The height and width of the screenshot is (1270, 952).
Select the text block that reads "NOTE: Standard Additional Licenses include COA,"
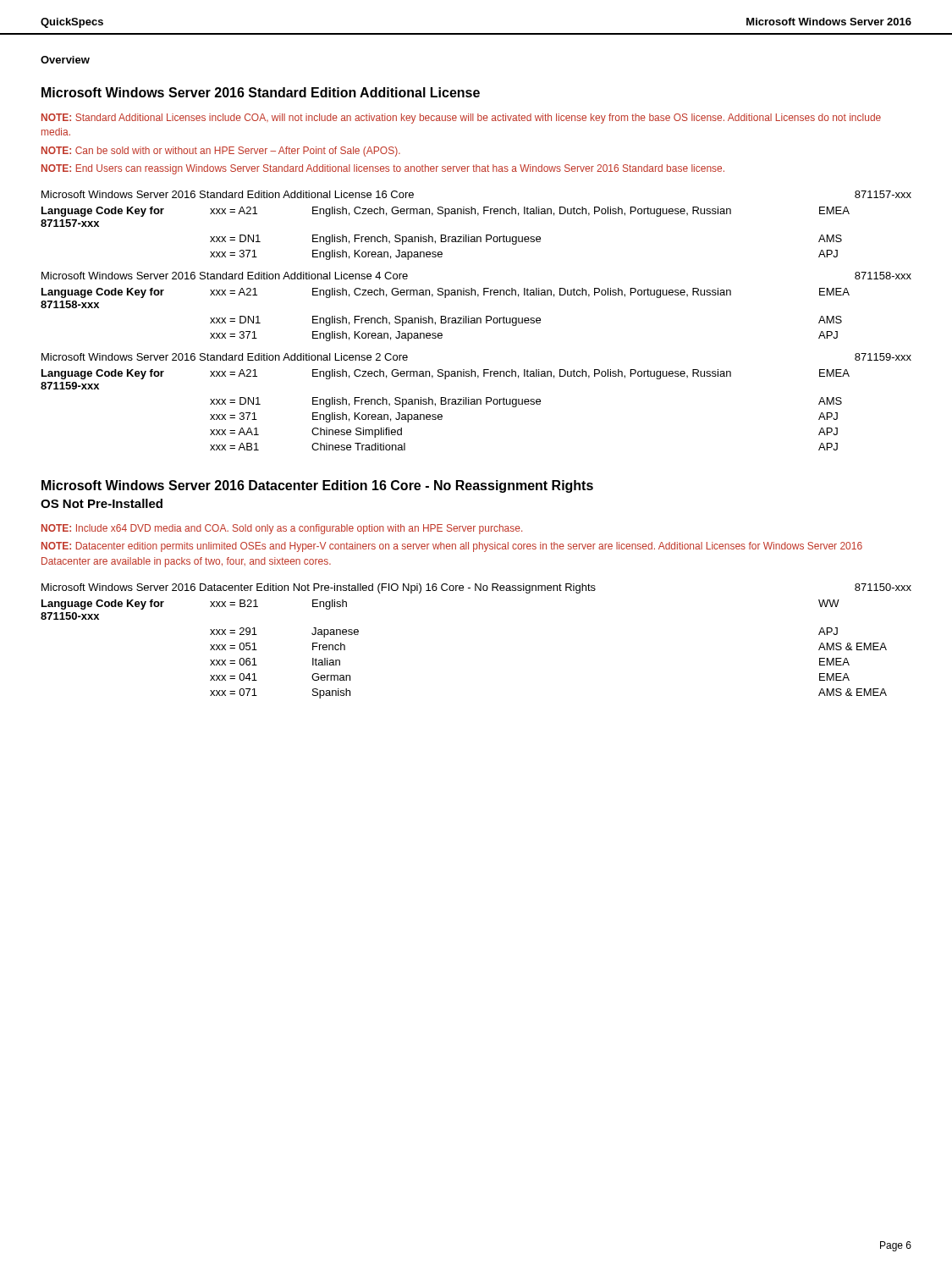tap(461, 119)
